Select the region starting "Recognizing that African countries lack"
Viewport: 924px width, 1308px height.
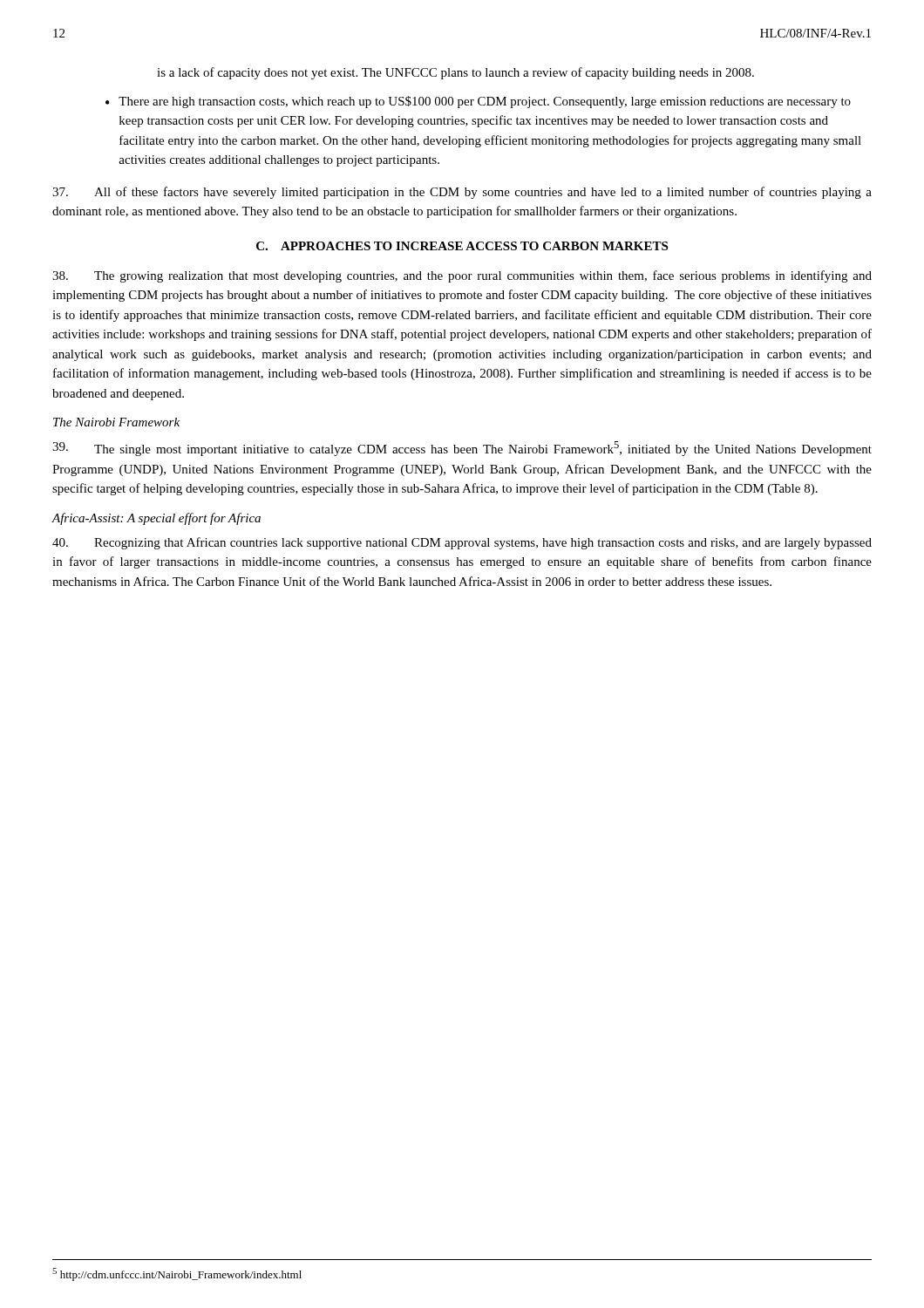point(462,560)
